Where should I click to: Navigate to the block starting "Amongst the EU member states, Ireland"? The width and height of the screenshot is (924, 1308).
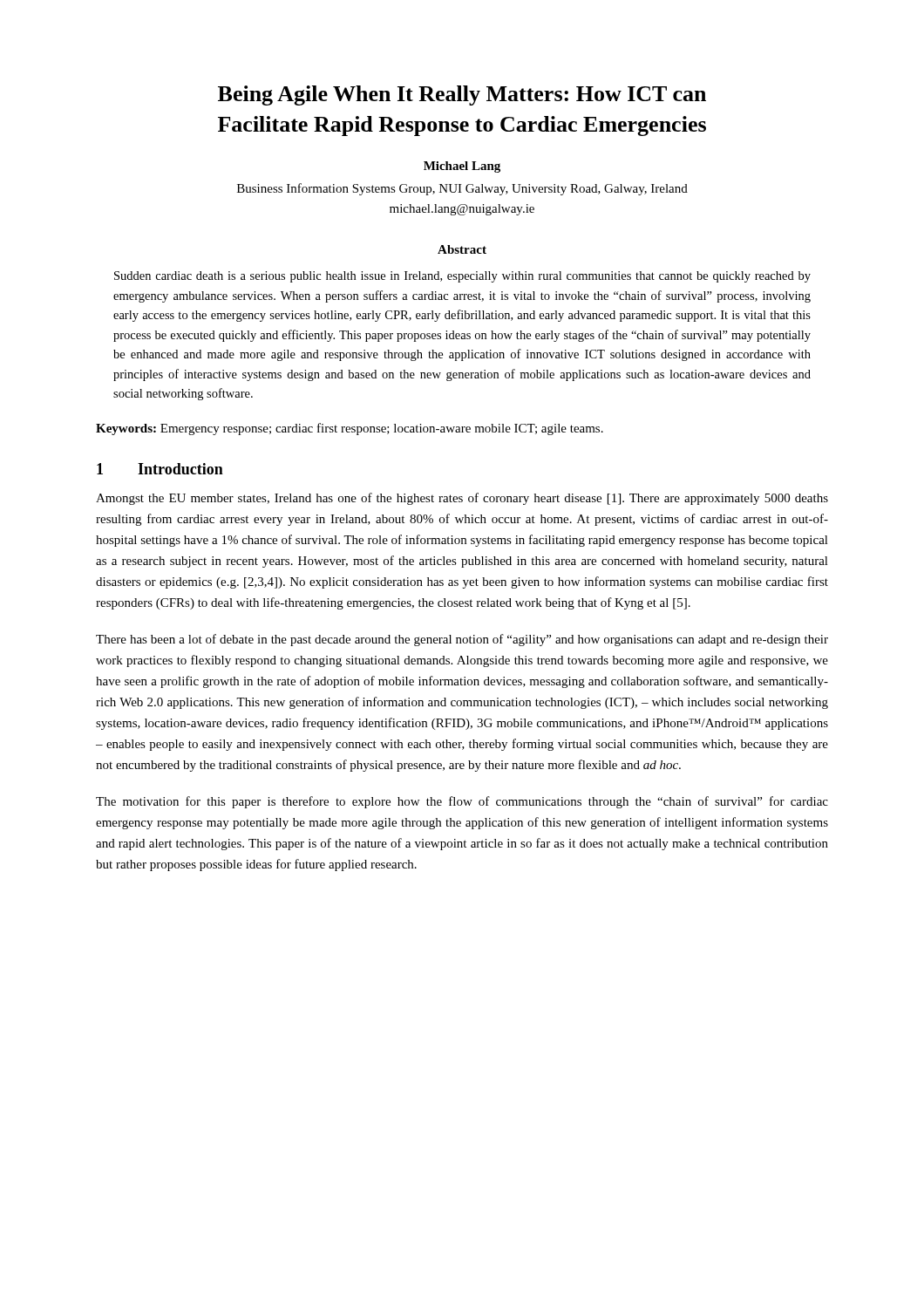[462, 550]
